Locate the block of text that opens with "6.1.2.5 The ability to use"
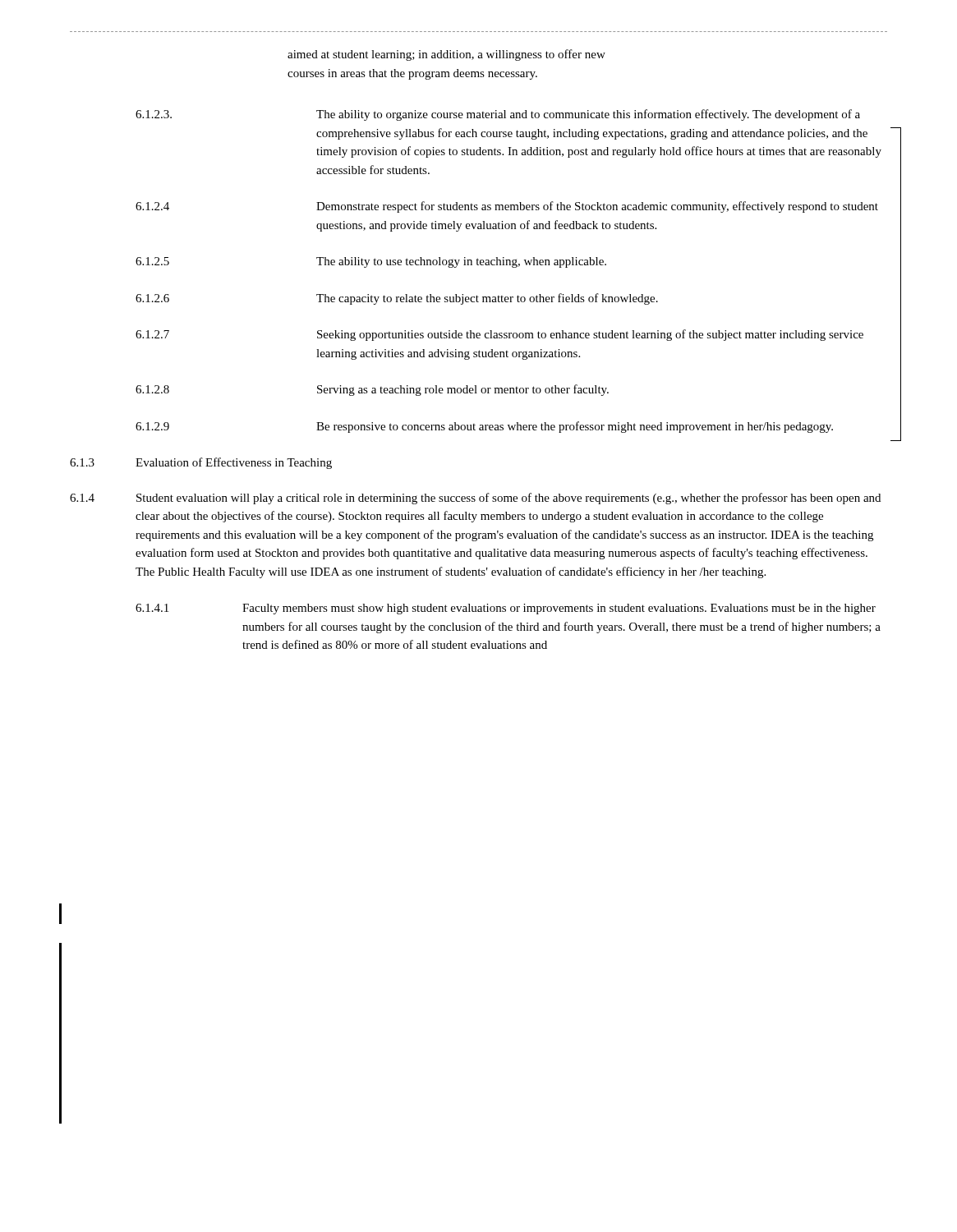 click(478, 261)
